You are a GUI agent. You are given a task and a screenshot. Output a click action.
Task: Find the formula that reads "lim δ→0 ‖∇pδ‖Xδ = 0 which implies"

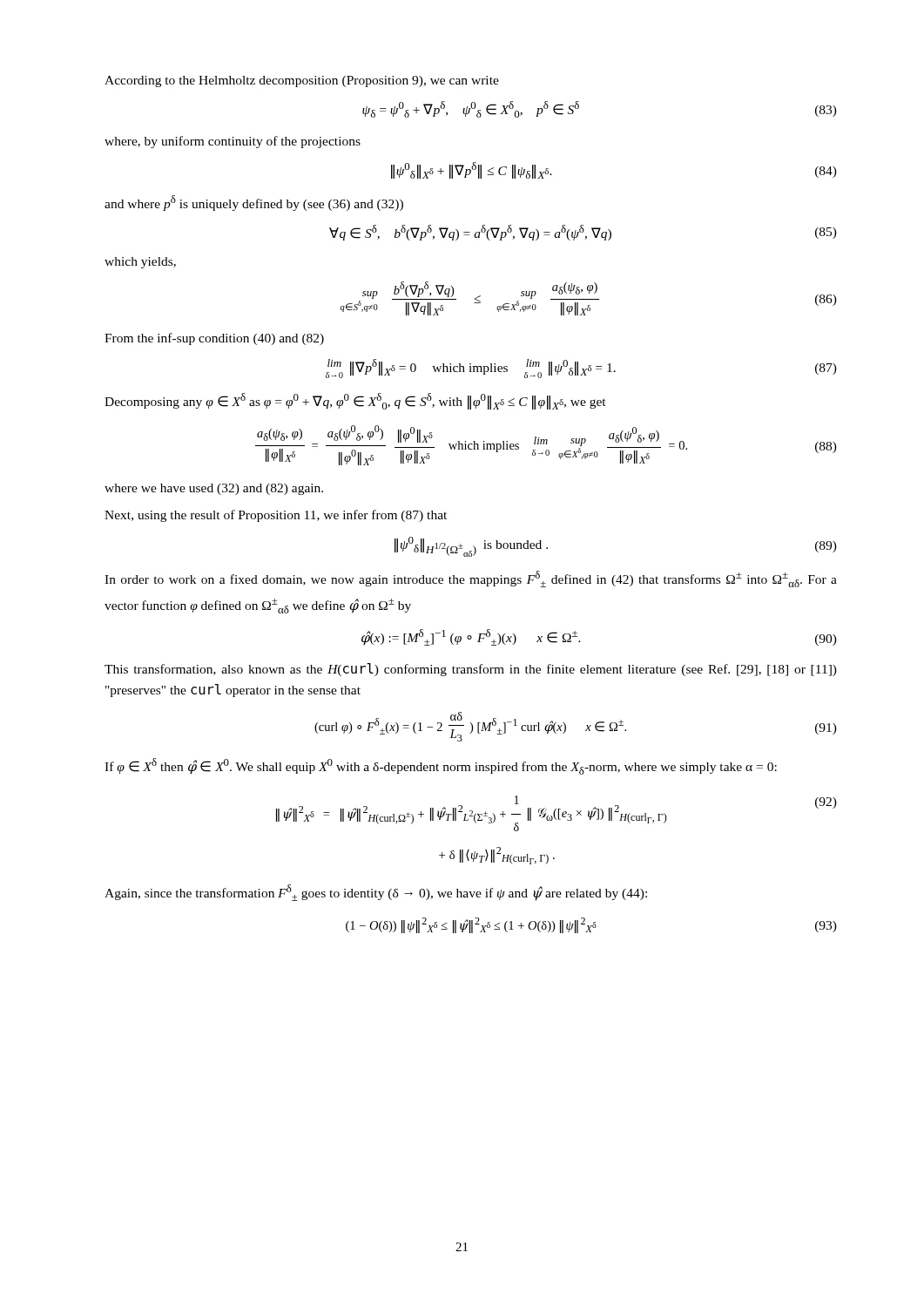pyautogui.click(x=471, y=368)
